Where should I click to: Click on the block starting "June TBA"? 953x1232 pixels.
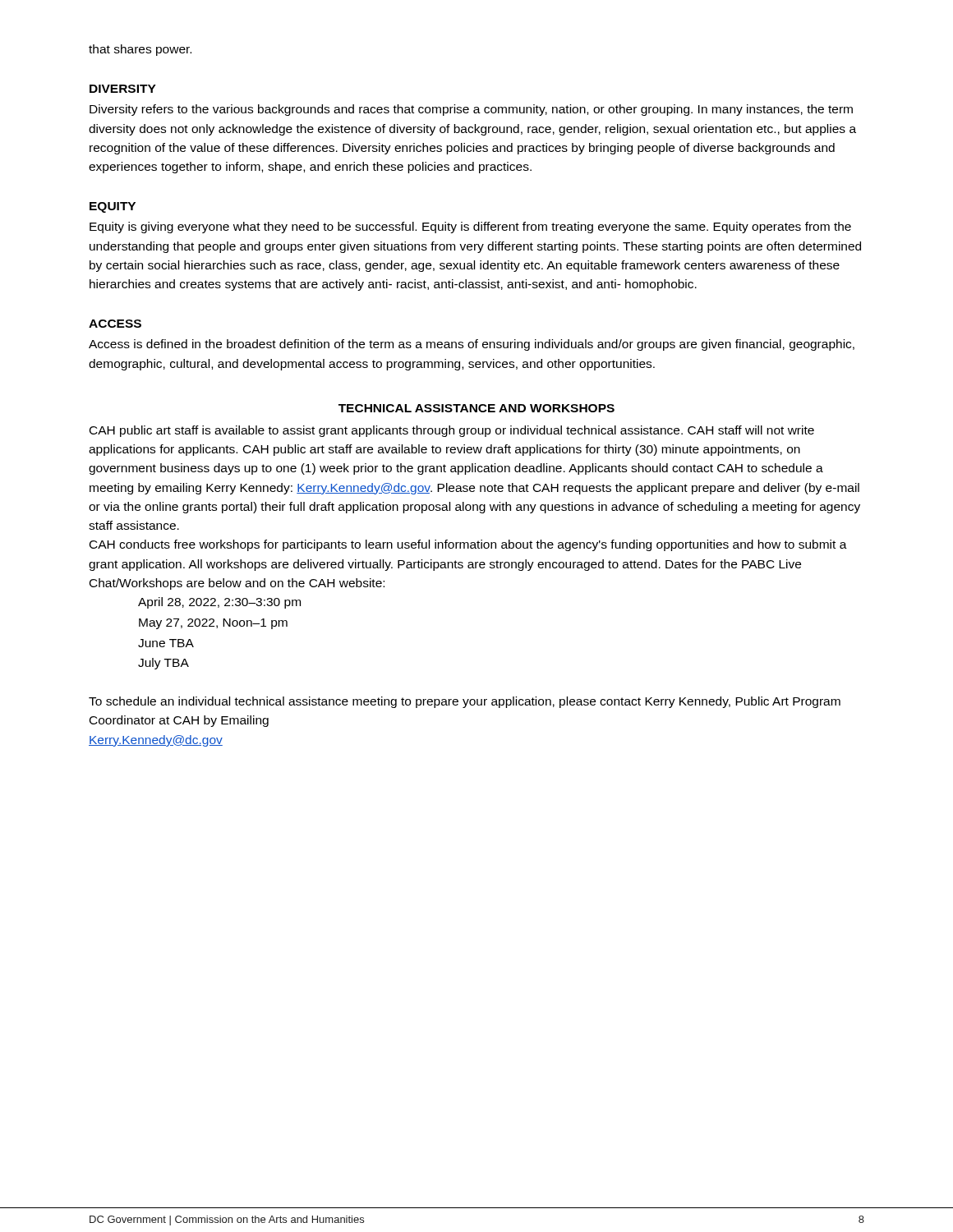point(166,642)
